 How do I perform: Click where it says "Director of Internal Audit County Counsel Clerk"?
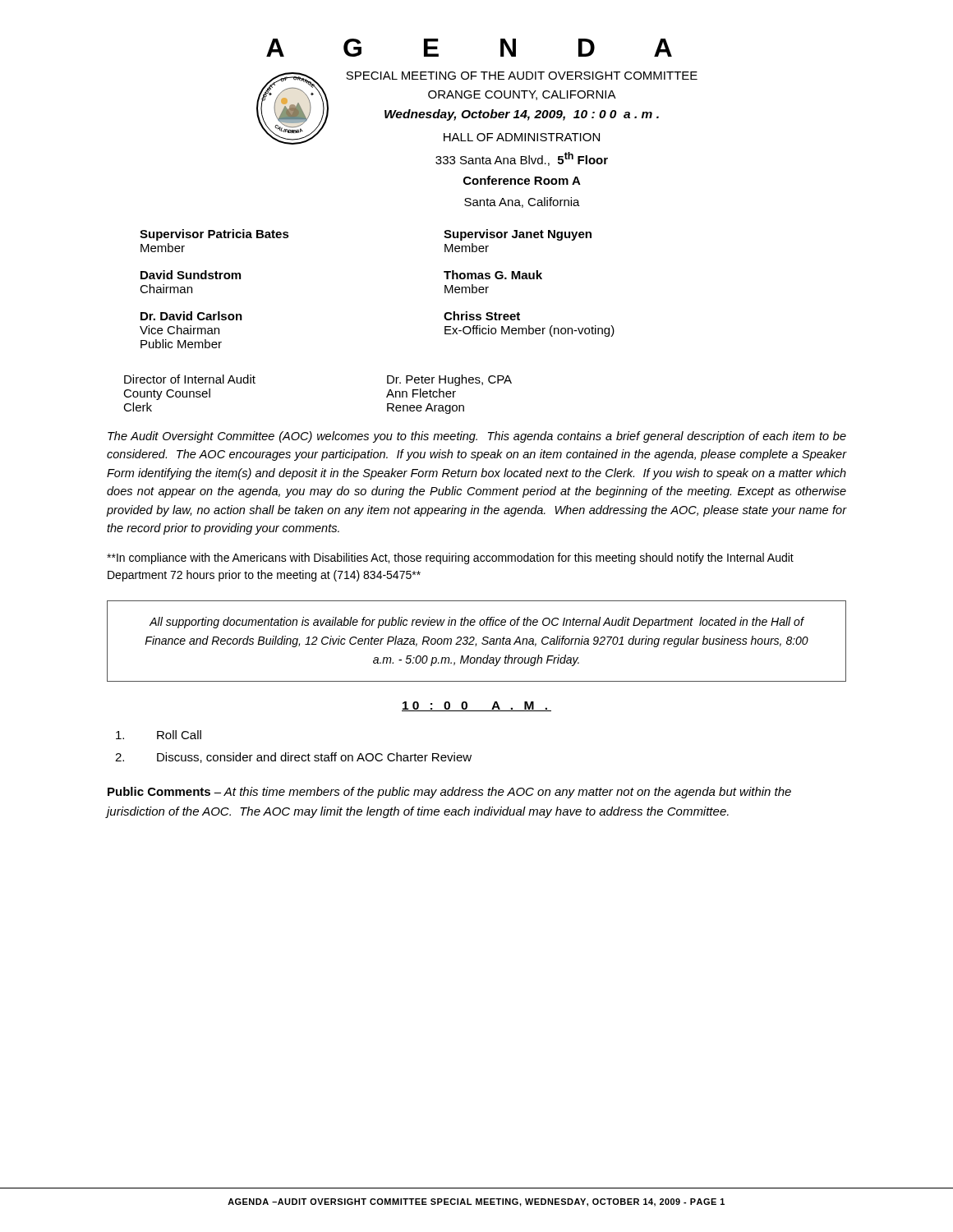tap(189, 393)
